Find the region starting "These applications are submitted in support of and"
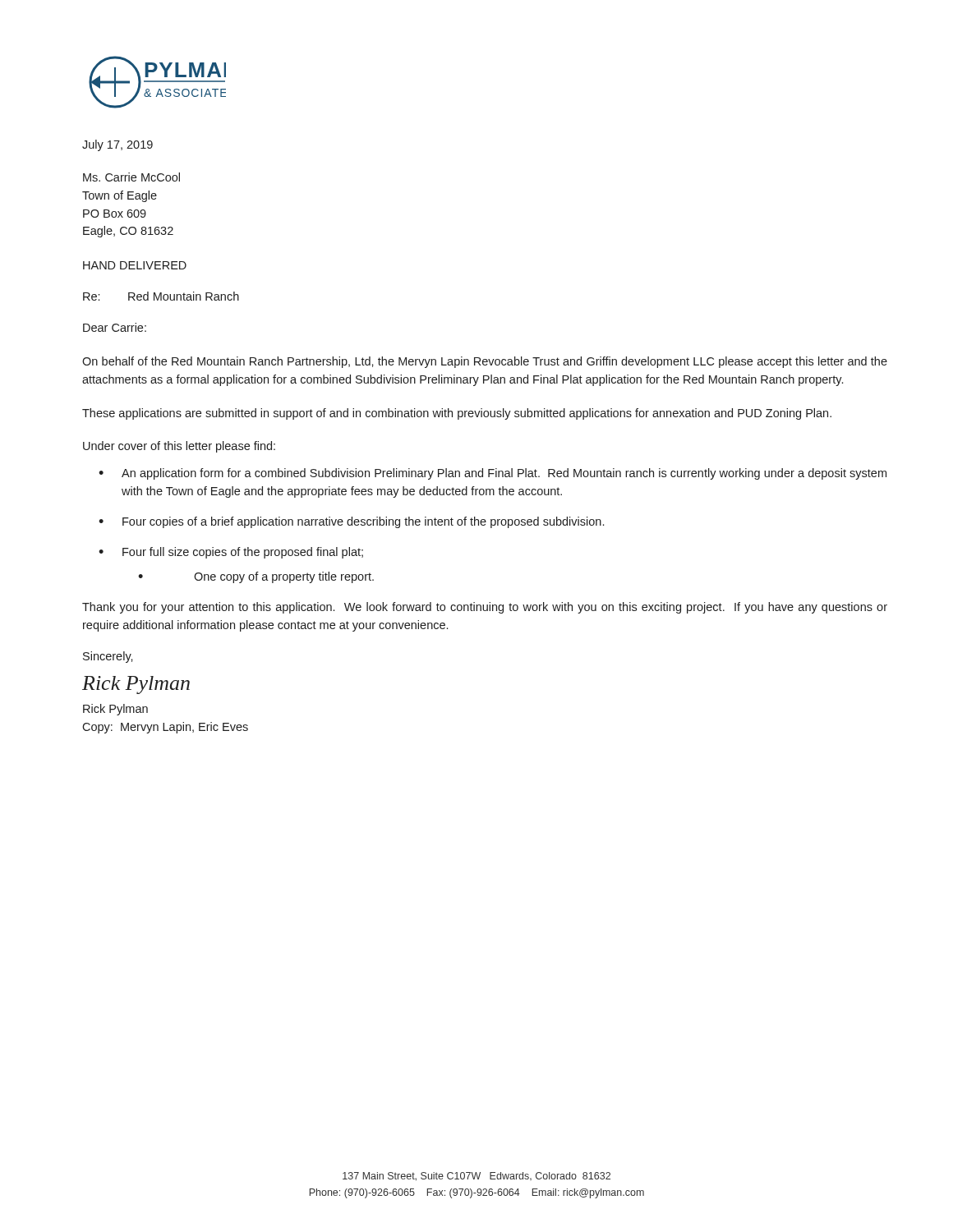Image resolution: width=953 pixels, height=1232 pixels. click(457, 413)
